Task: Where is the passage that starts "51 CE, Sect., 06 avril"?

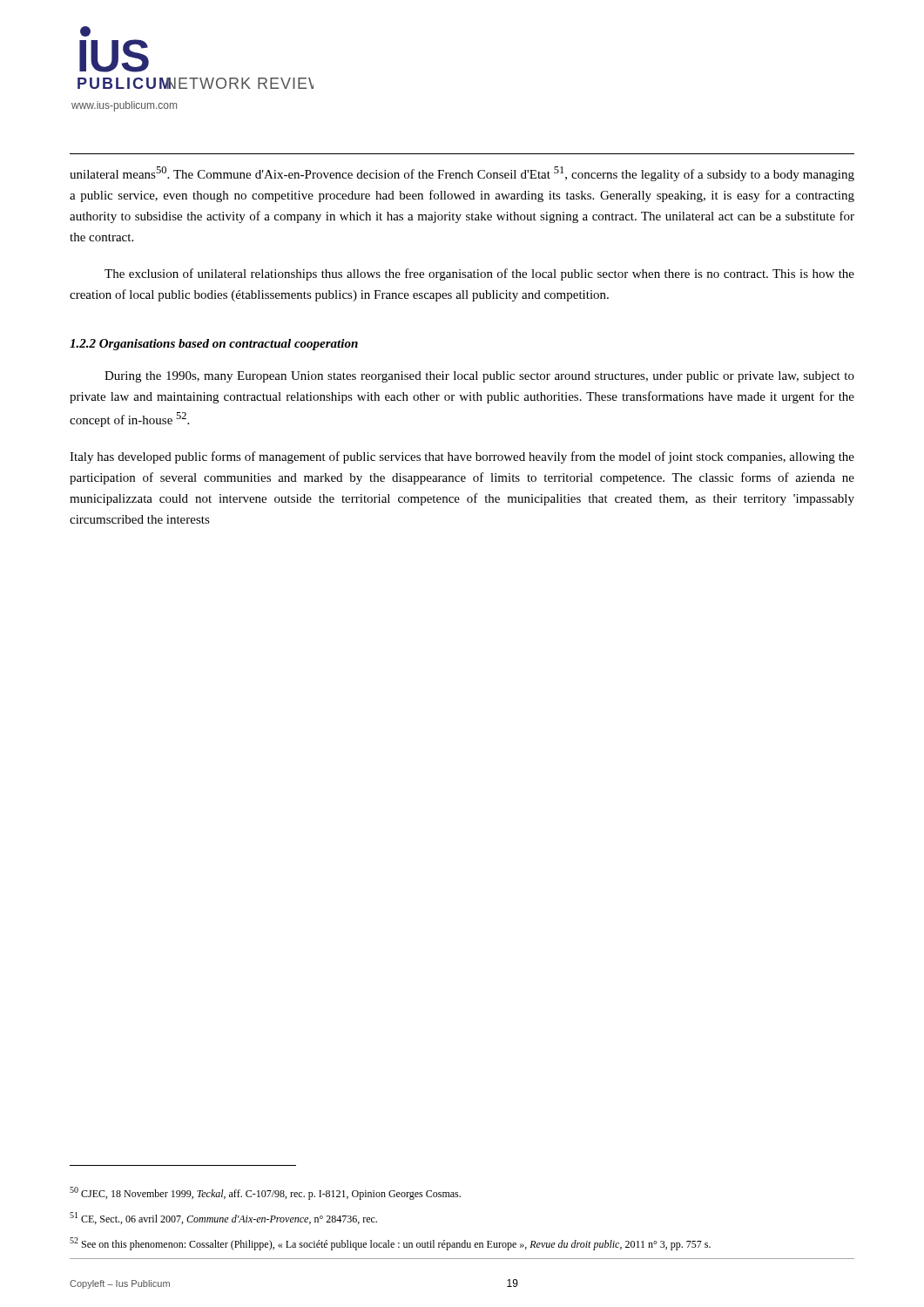Action: point(224,1218)
